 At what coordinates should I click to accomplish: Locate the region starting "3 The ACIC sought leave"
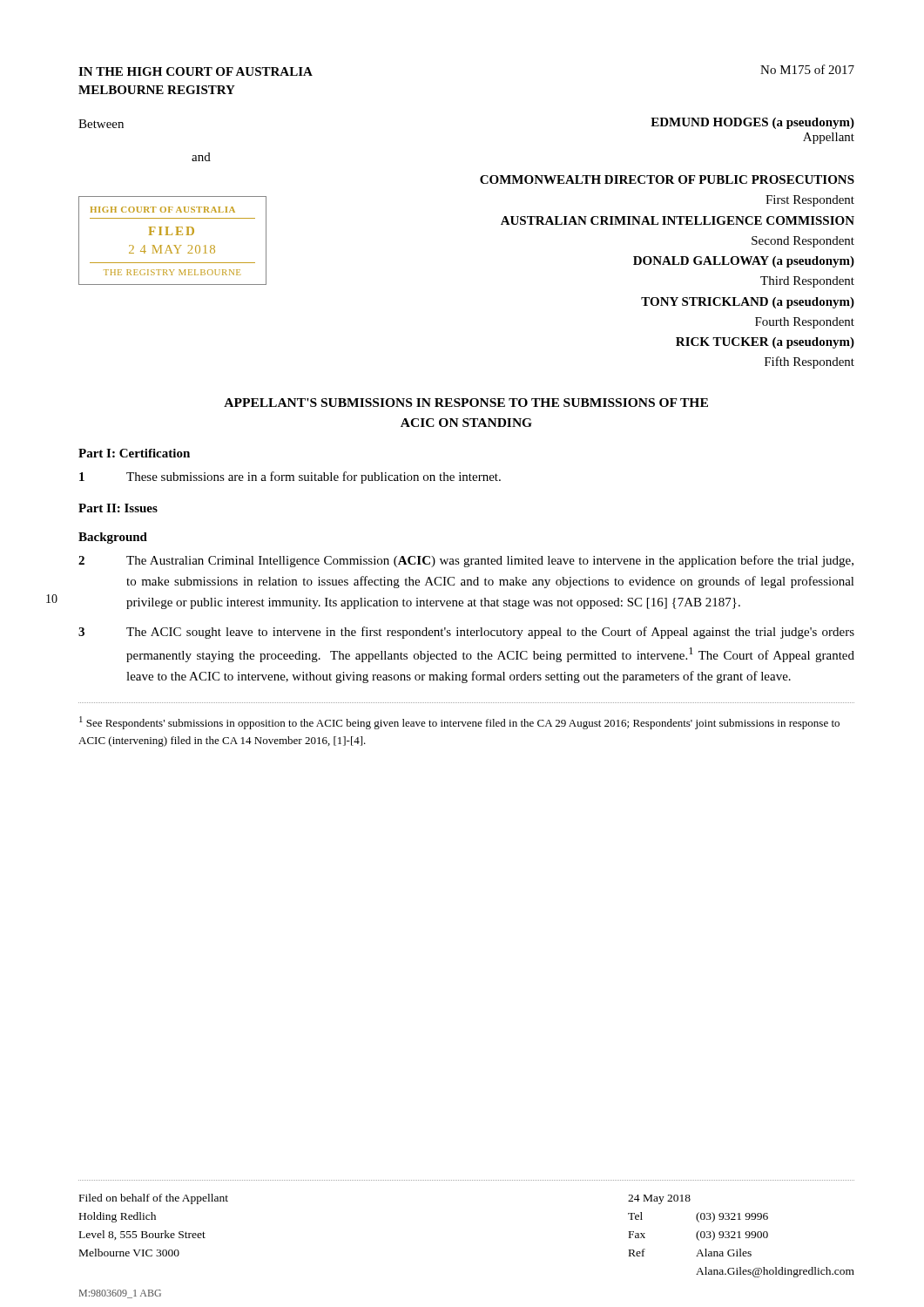[x=466, y=654]
